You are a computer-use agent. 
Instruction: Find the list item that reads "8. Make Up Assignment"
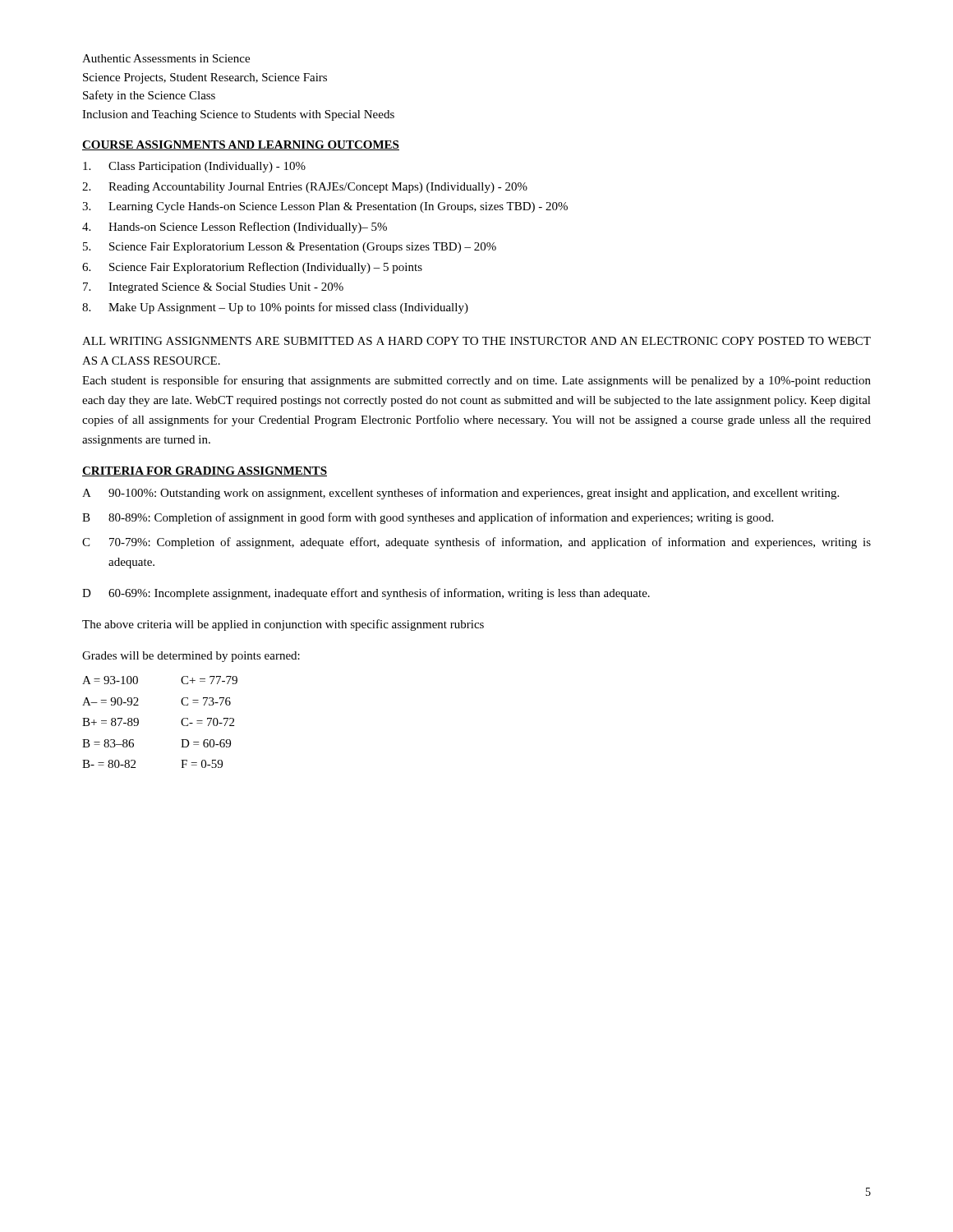tap(476, 307)
